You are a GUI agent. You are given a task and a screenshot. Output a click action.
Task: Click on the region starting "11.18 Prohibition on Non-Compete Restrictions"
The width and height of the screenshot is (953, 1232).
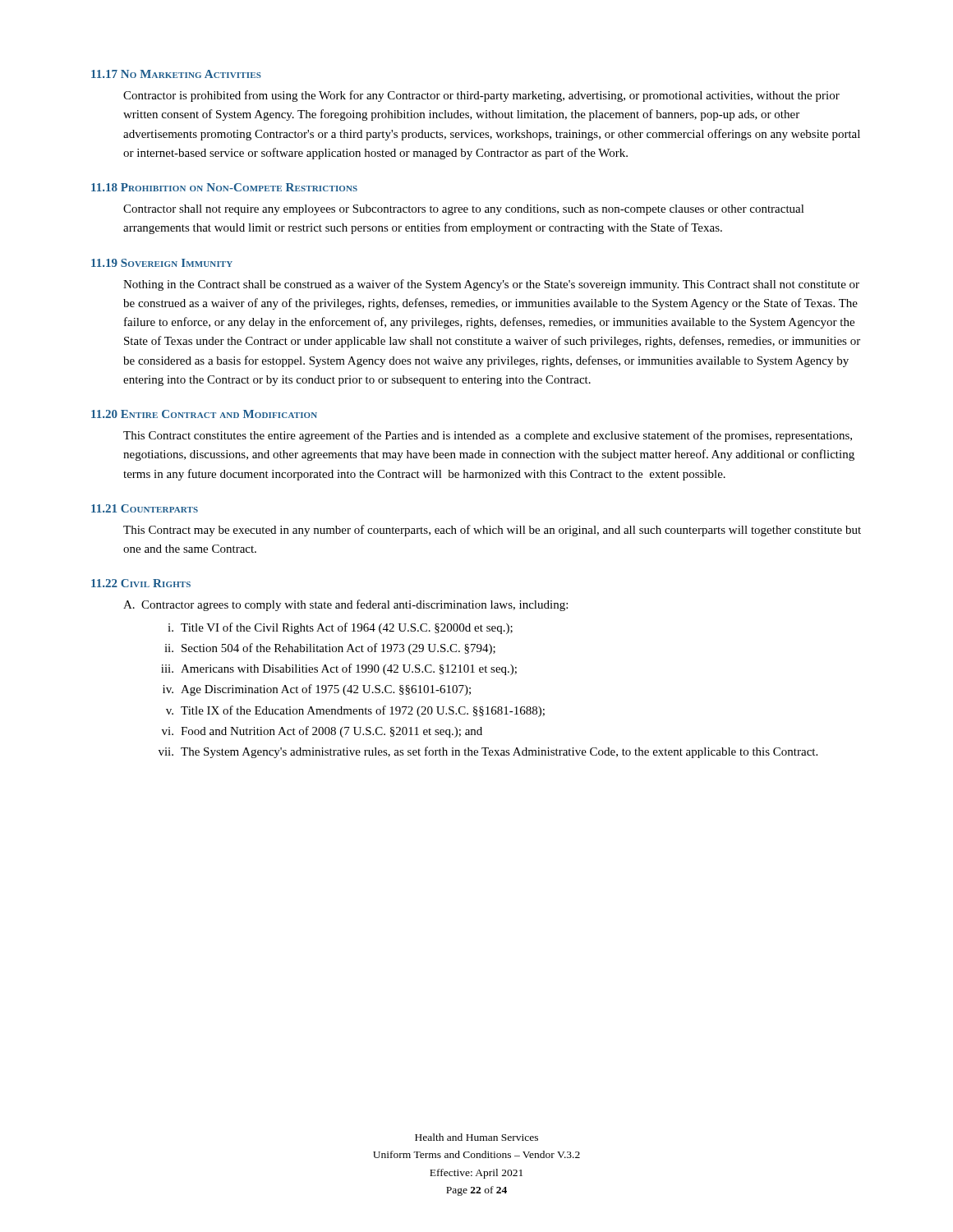click(224, 187)
